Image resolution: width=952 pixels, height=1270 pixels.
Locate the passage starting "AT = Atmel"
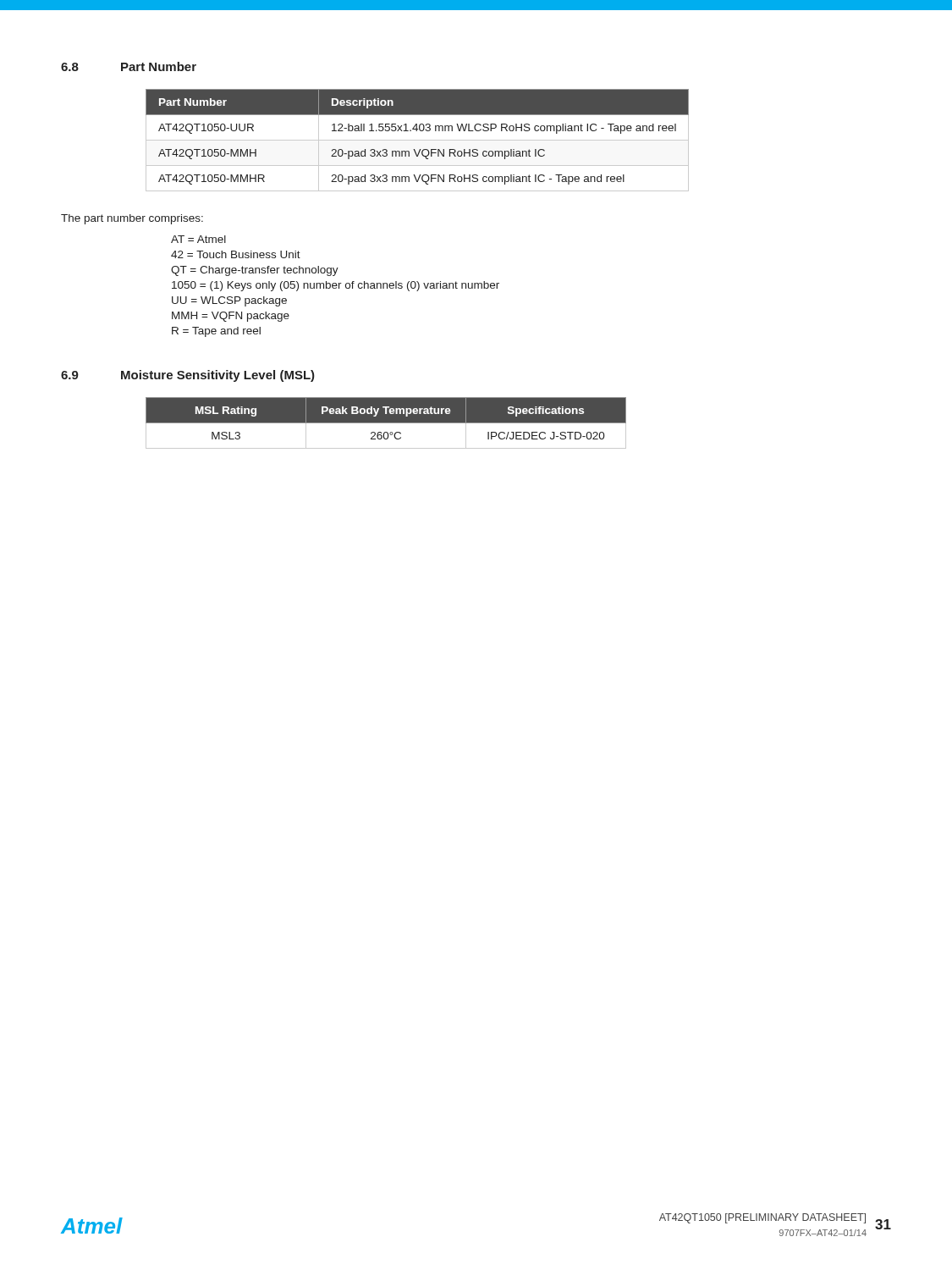(x=199, y=239)
